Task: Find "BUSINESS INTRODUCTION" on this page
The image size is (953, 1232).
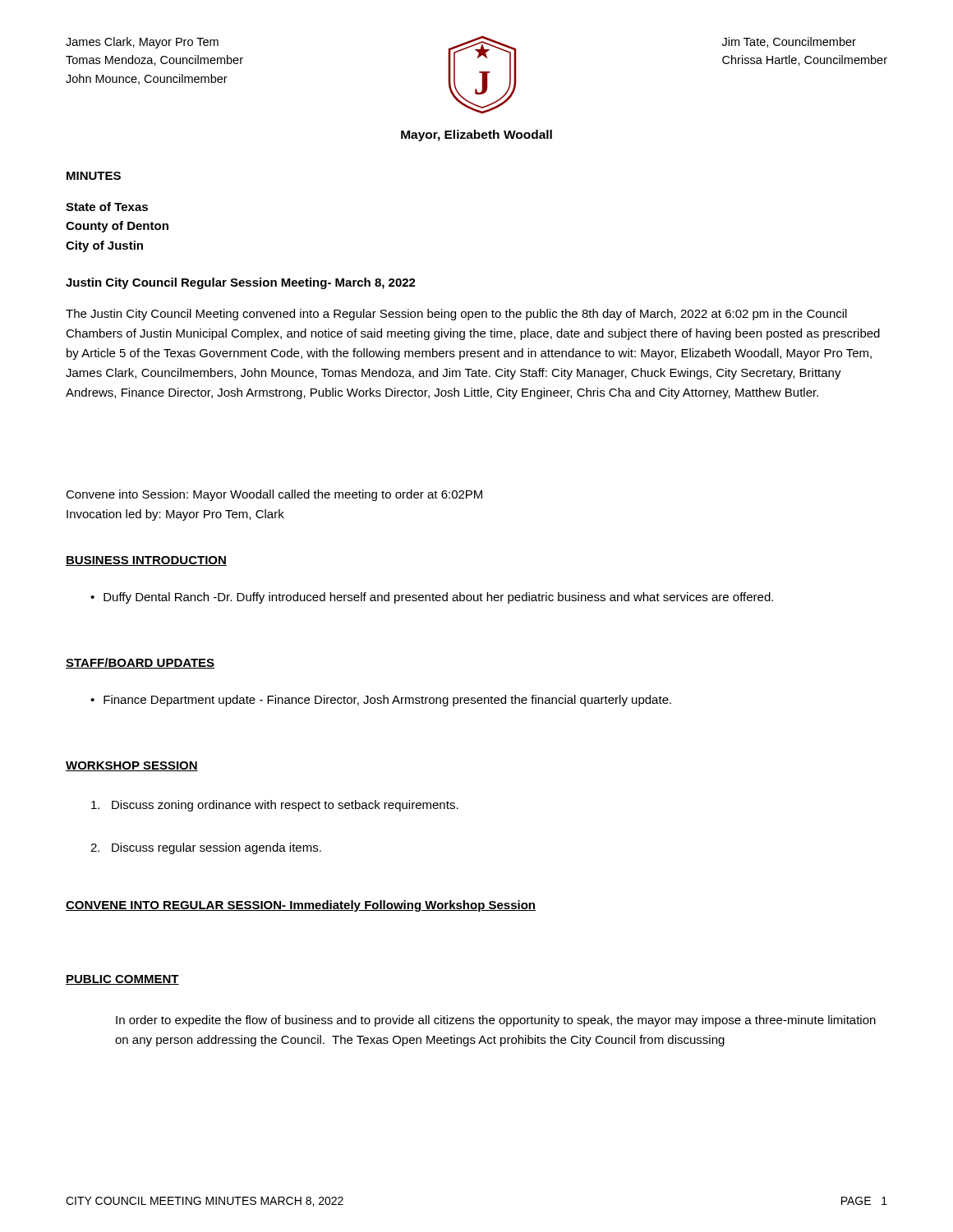Action: [146, 560]
